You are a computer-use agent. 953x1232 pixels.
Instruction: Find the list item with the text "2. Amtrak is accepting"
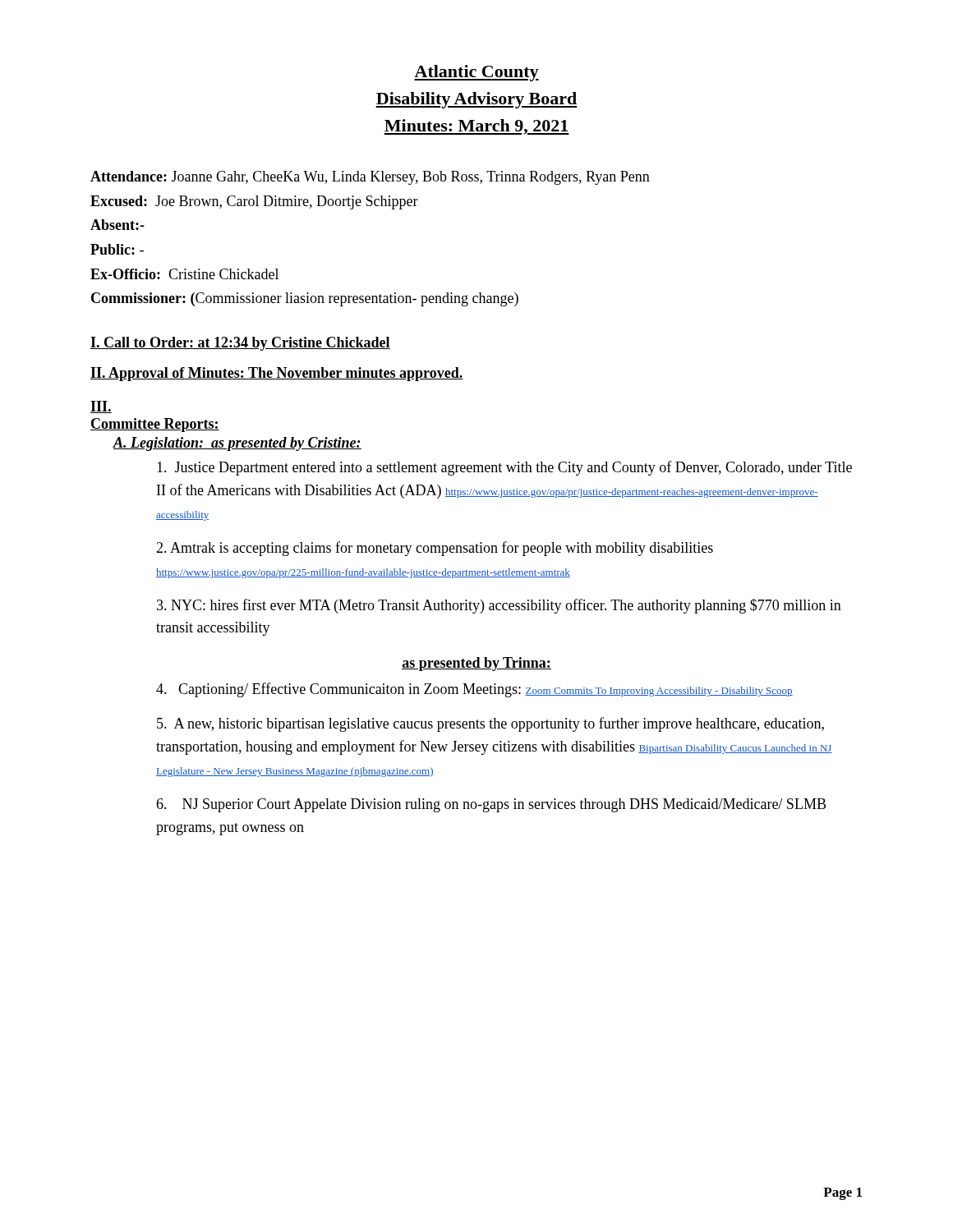point(435,559)
